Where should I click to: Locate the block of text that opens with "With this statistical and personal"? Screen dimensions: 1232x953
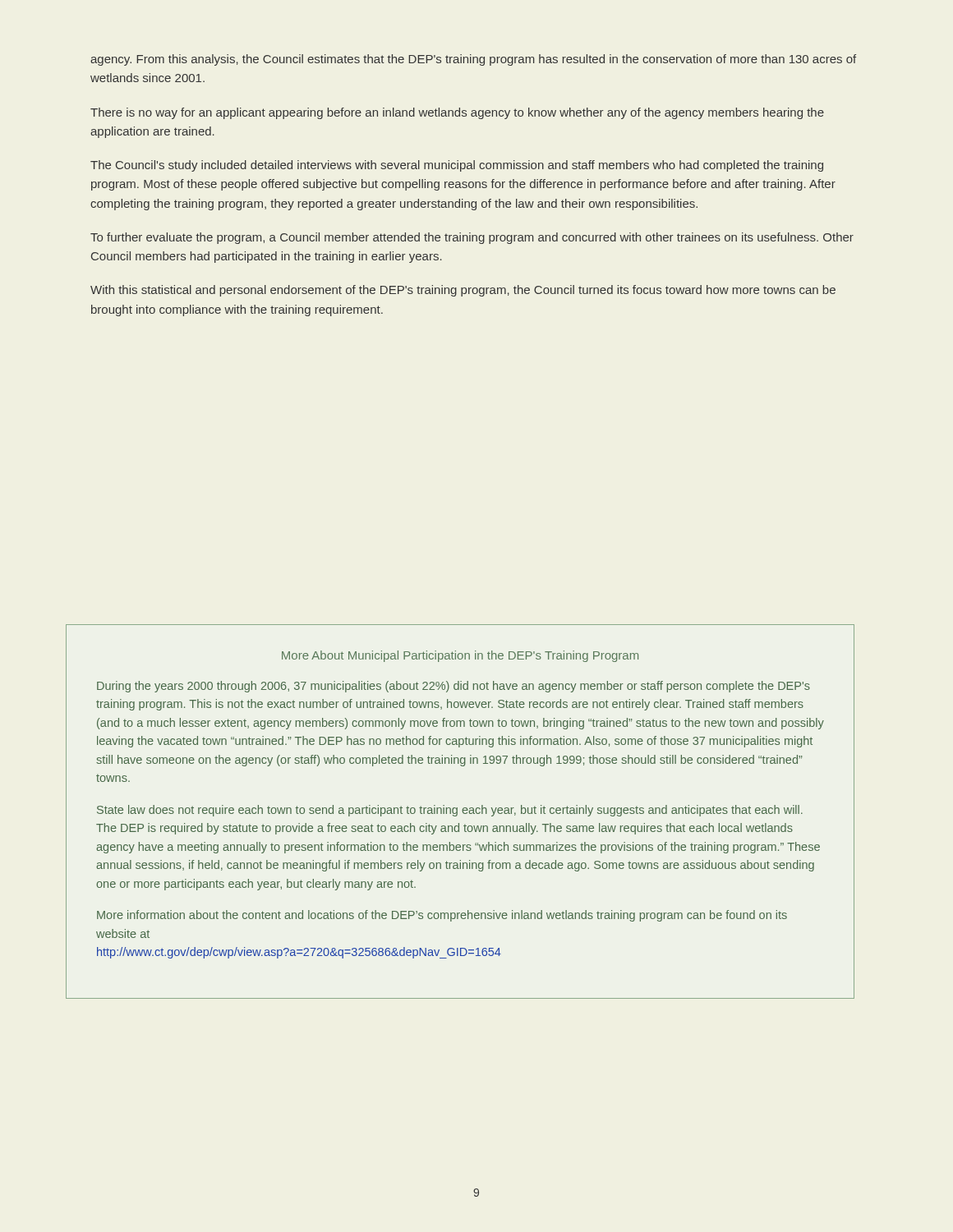coord(463,299)
